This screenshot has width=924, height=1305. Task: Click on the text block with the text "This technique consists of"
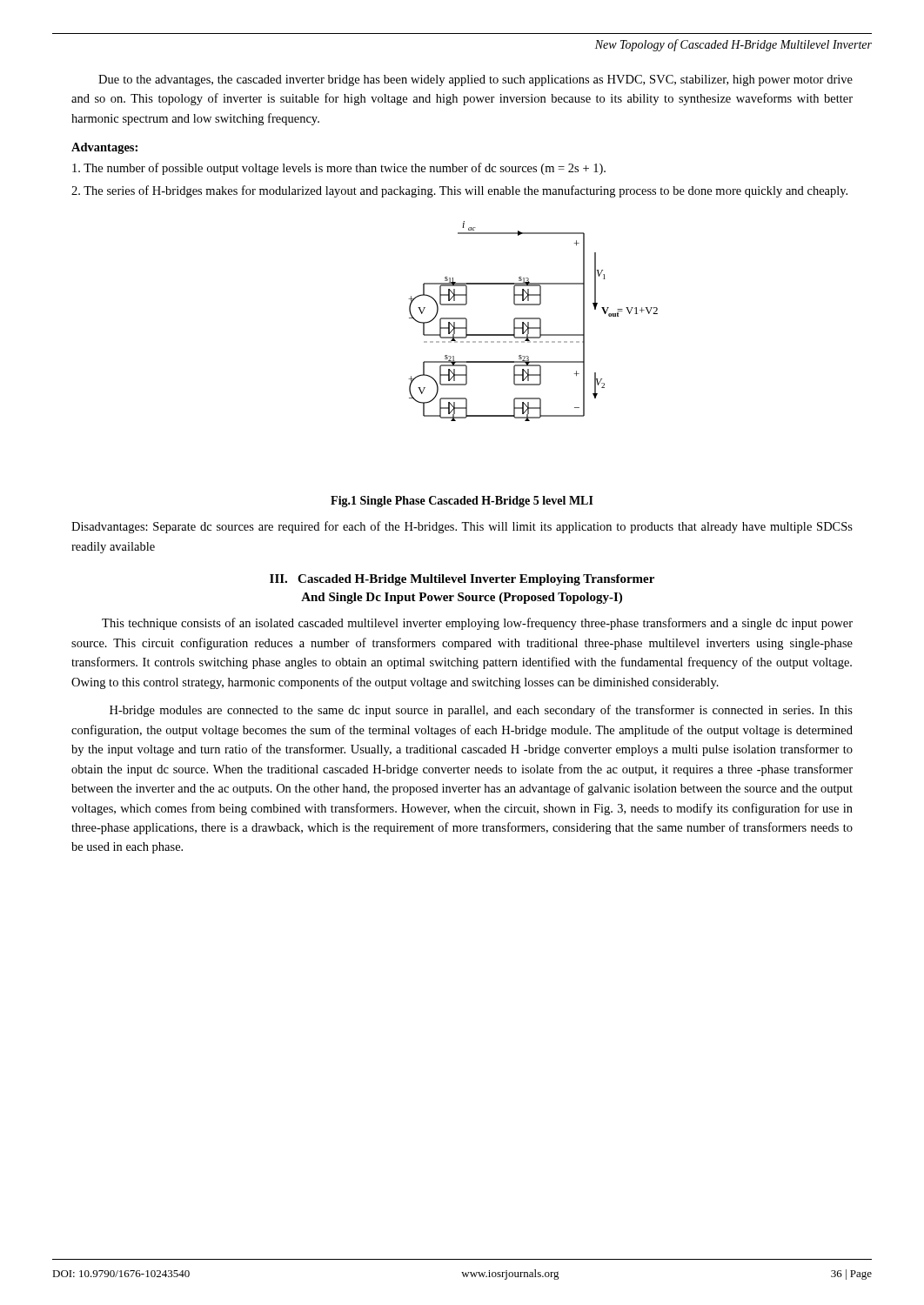tap(462, 652)
